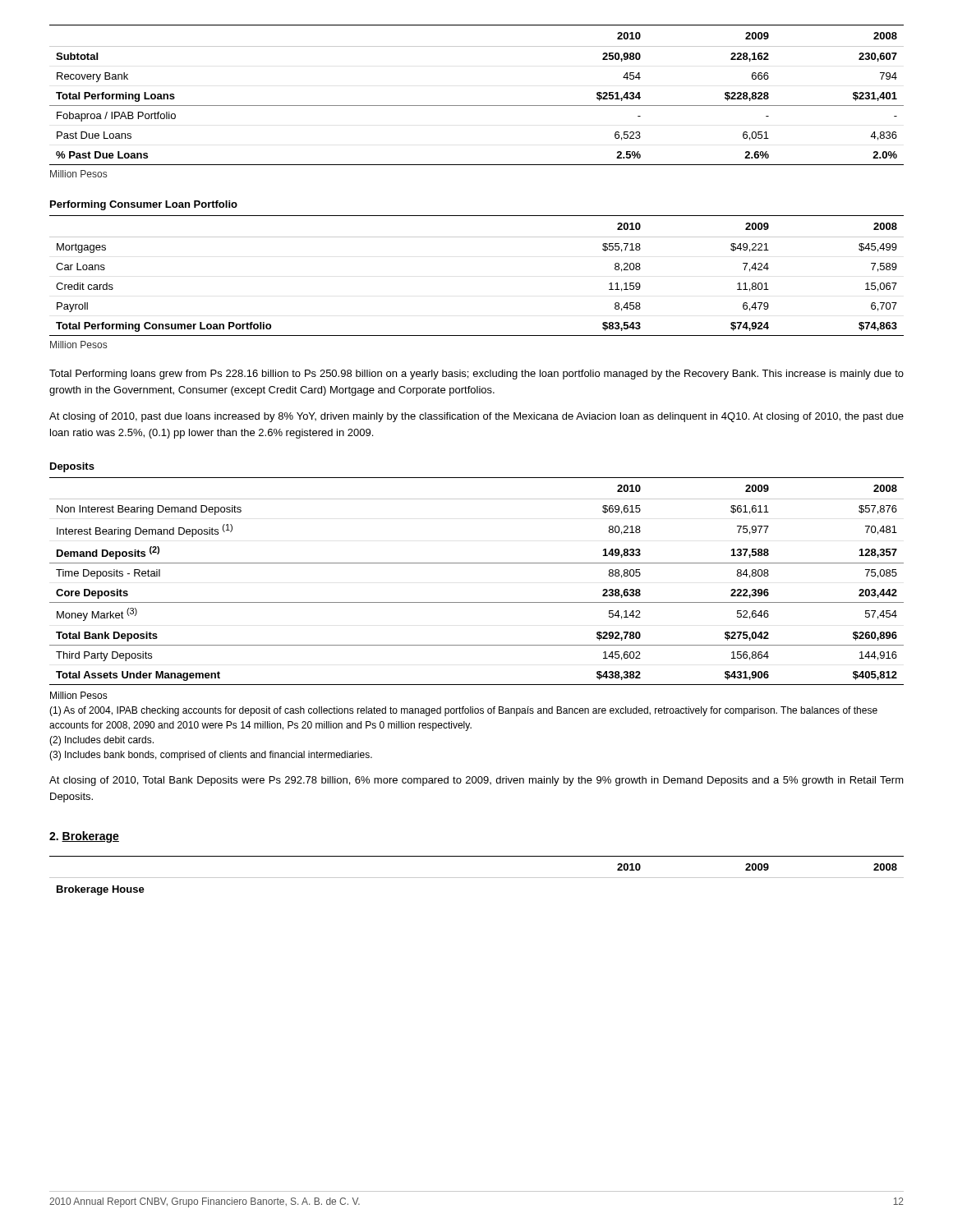Find the table that mentions "Fobaproa / IPAB"

point(476,95)
